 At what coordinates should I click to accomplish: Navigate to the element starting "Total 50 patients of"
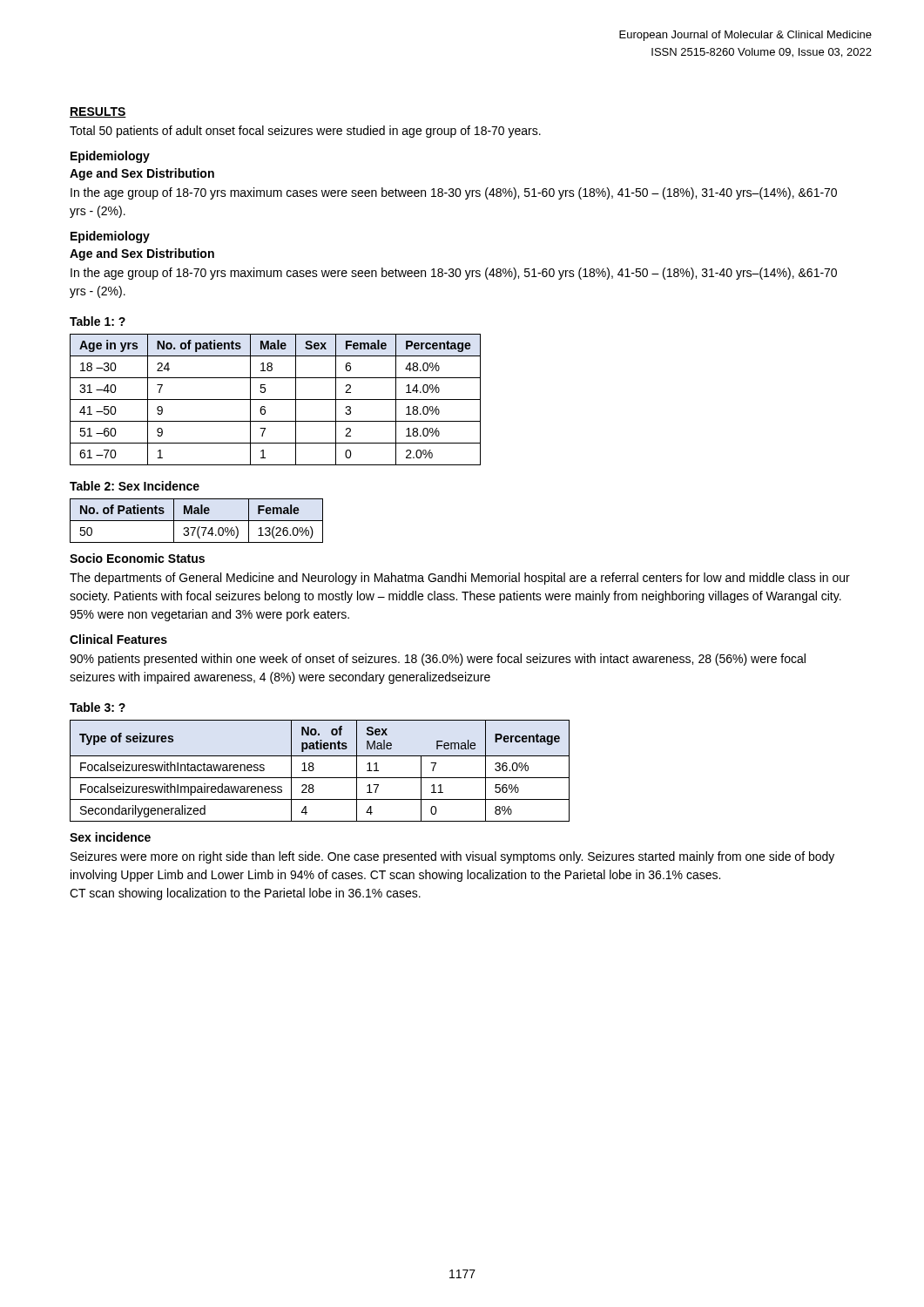(462, 131)
